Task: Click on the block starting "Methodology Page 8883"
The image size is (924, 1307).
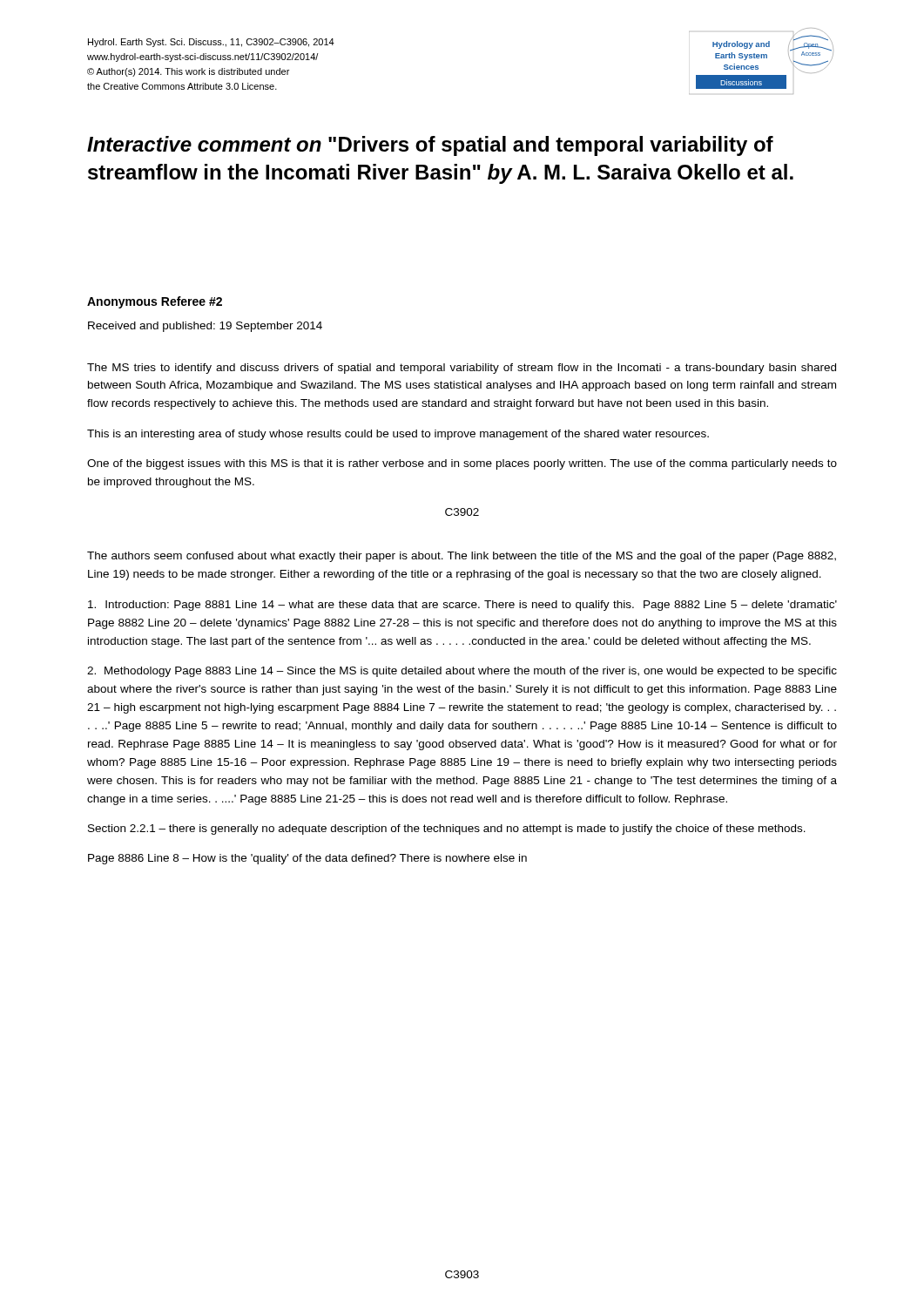Action: (x=462, y=735)
